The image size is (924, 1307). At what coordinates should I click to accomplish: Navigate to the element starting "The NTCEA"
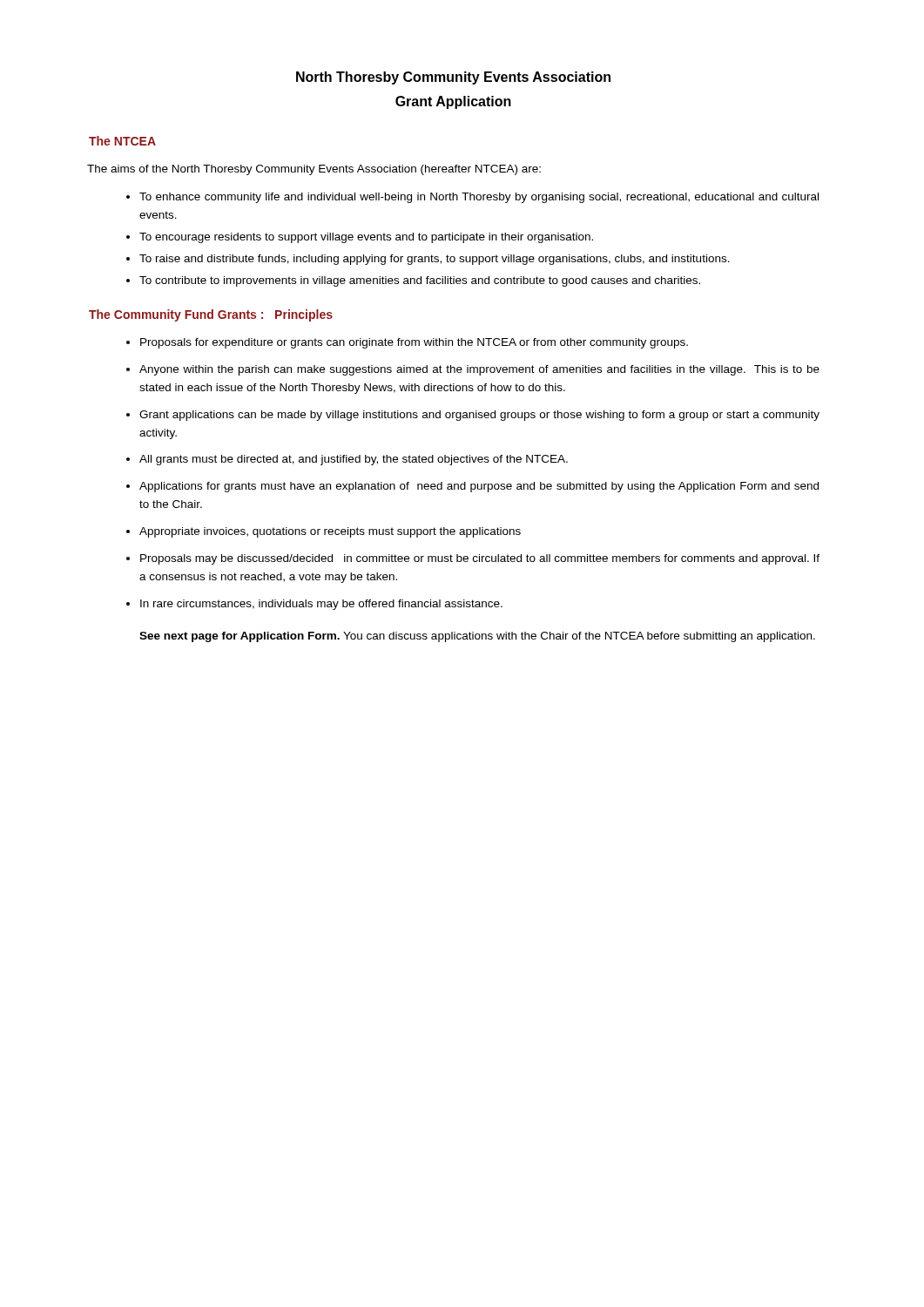coord(122,141)
